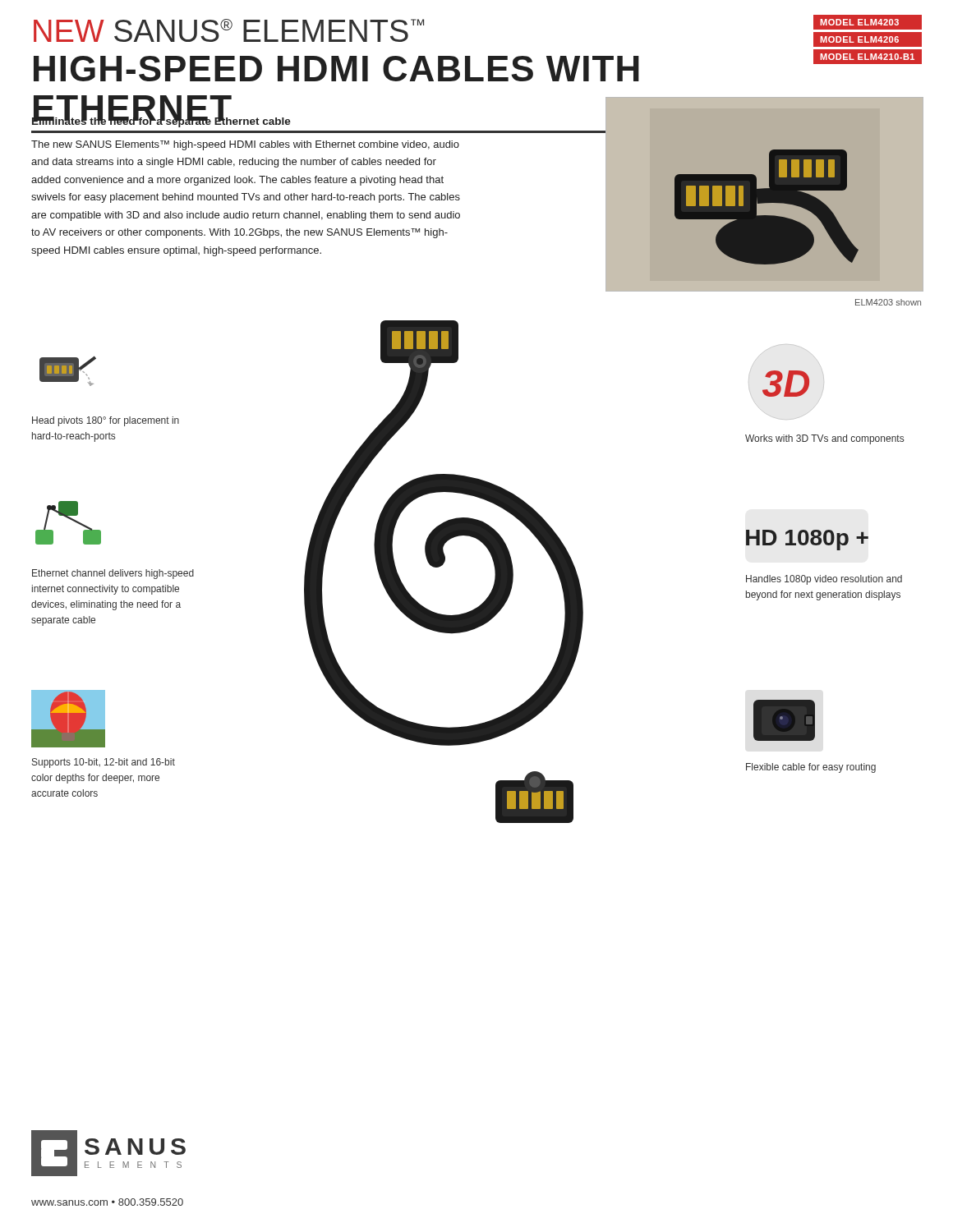Screen dimensions: 1232x953
Task: Click on the text with the text "Works with 3D TVs and components"
Action: point(825,439)
